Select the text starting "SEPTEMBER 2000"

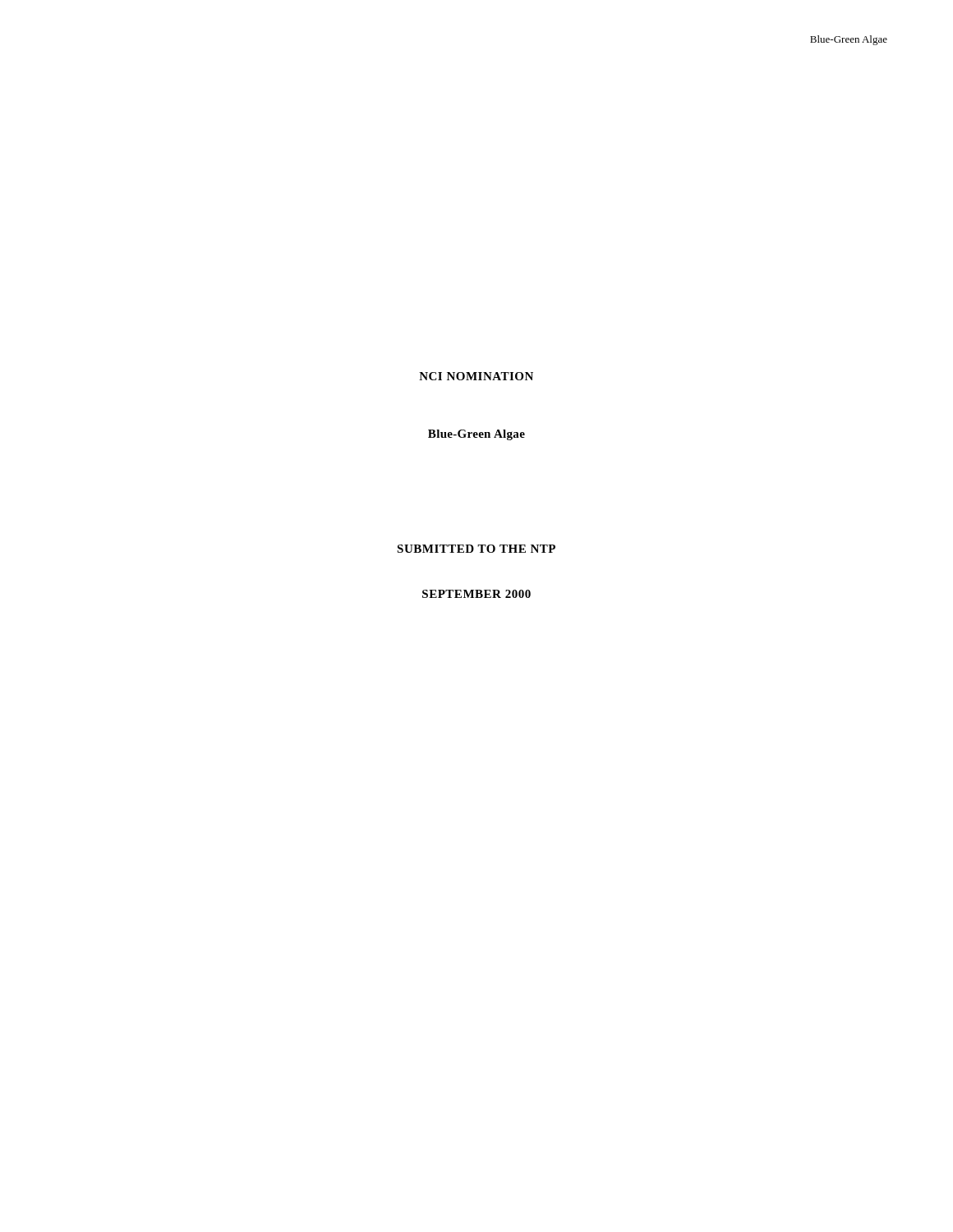[476, 594]
